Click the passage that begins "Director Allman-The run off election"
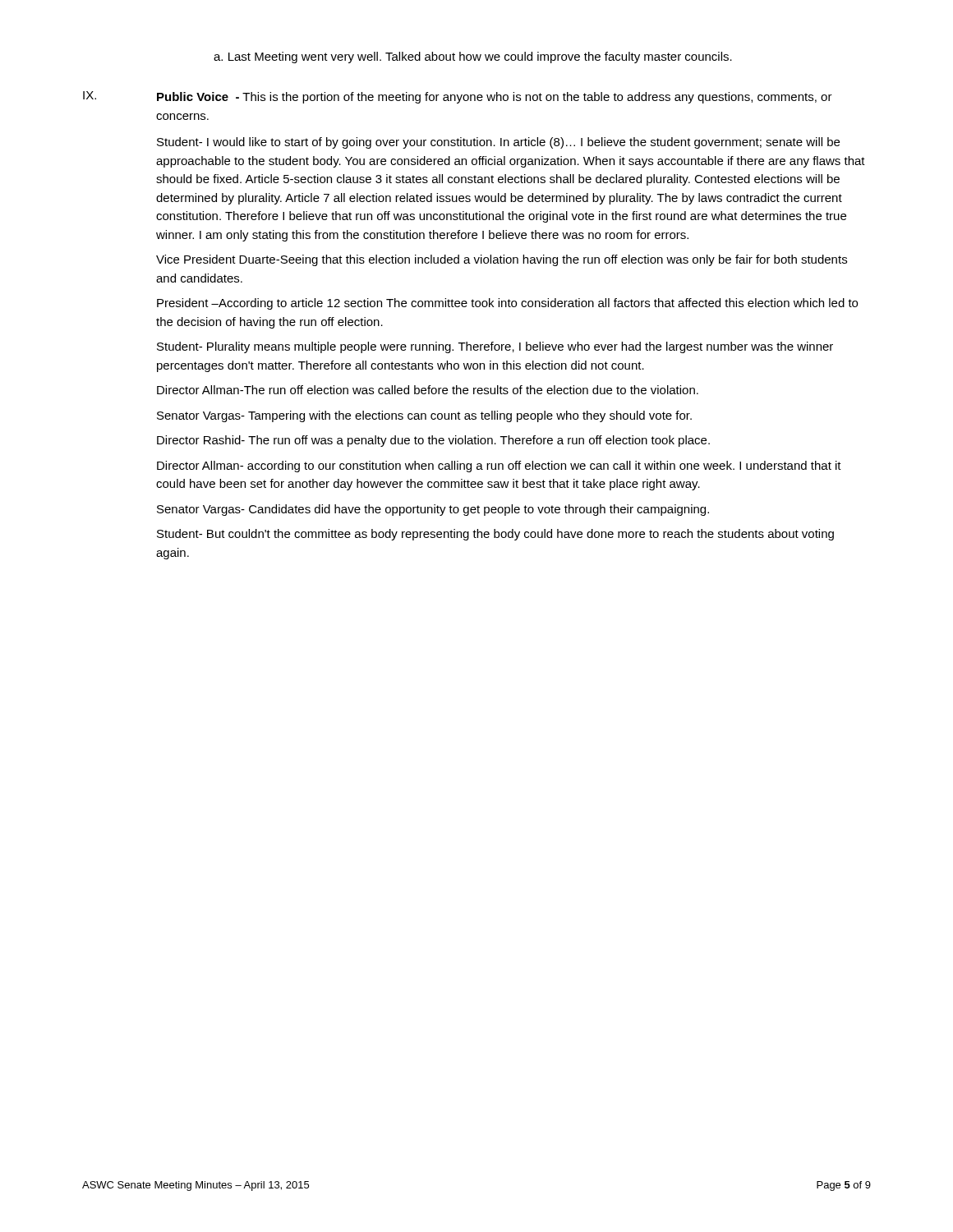Viewport: 953px width, 1232px height. point(428,390)
